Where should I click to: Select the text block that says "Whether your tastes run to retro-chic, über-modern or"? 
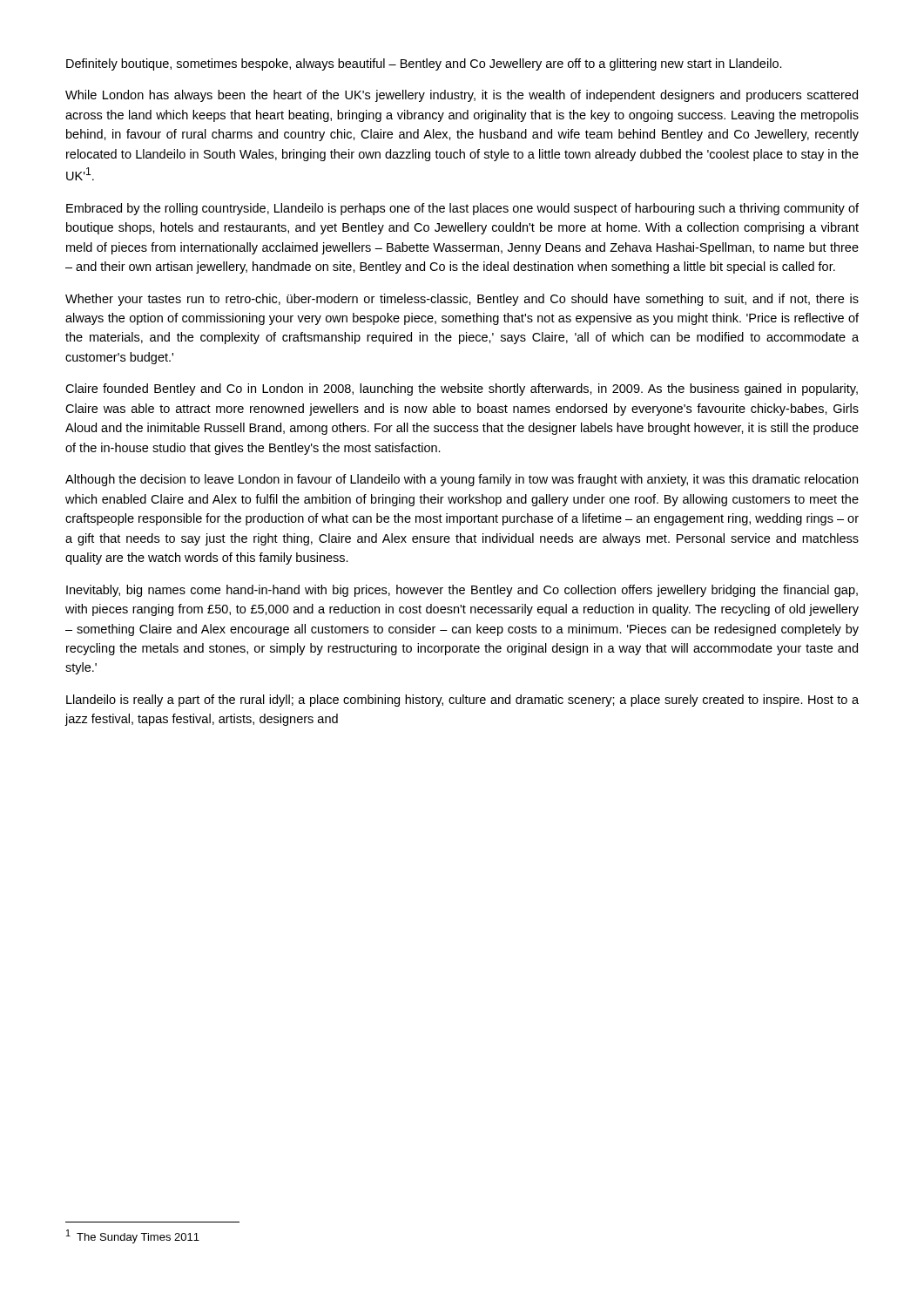[x=462, y=328]
